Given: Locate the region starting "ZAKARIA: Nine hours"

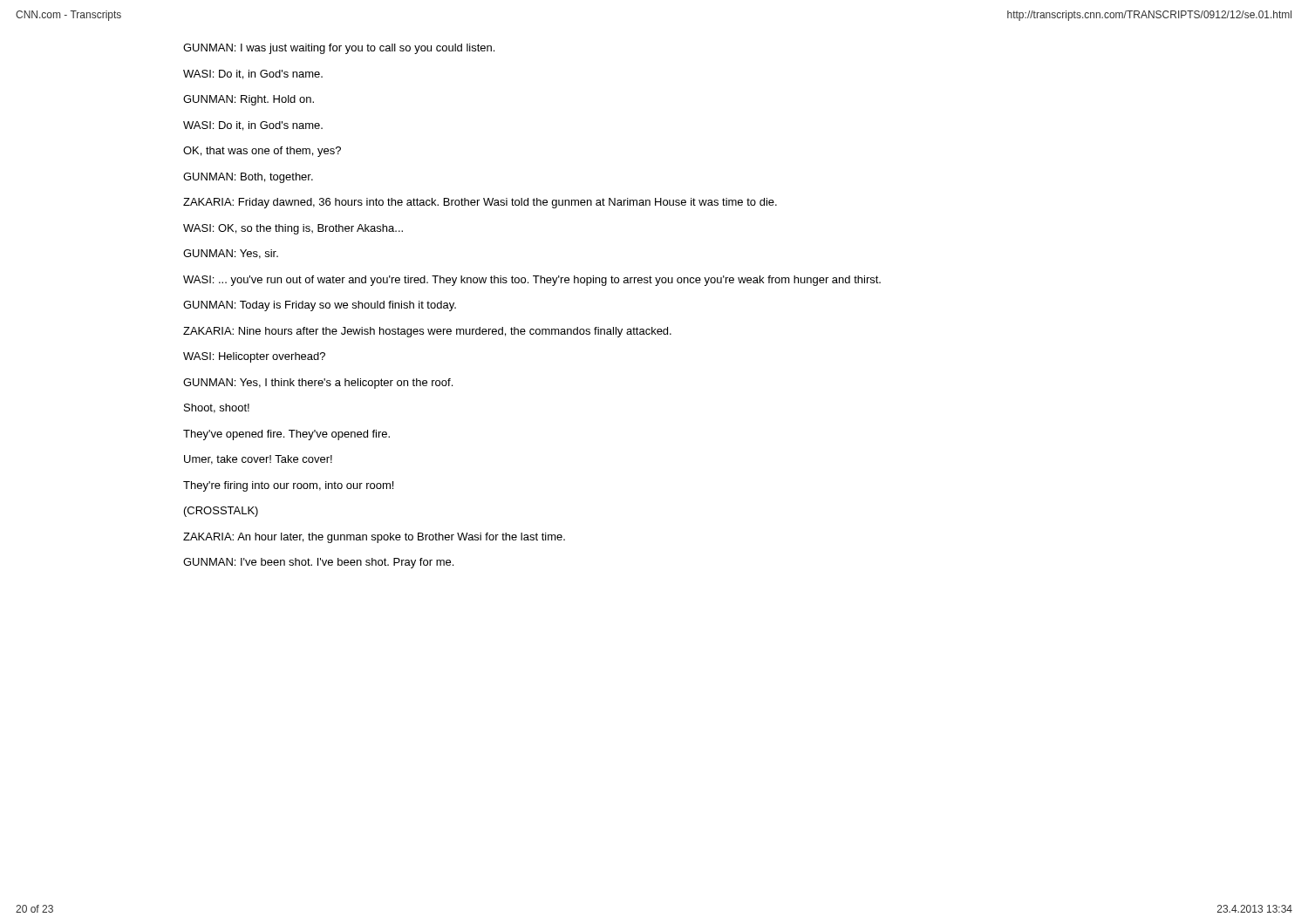Looking at the screenshot, I should pos(428,330).
